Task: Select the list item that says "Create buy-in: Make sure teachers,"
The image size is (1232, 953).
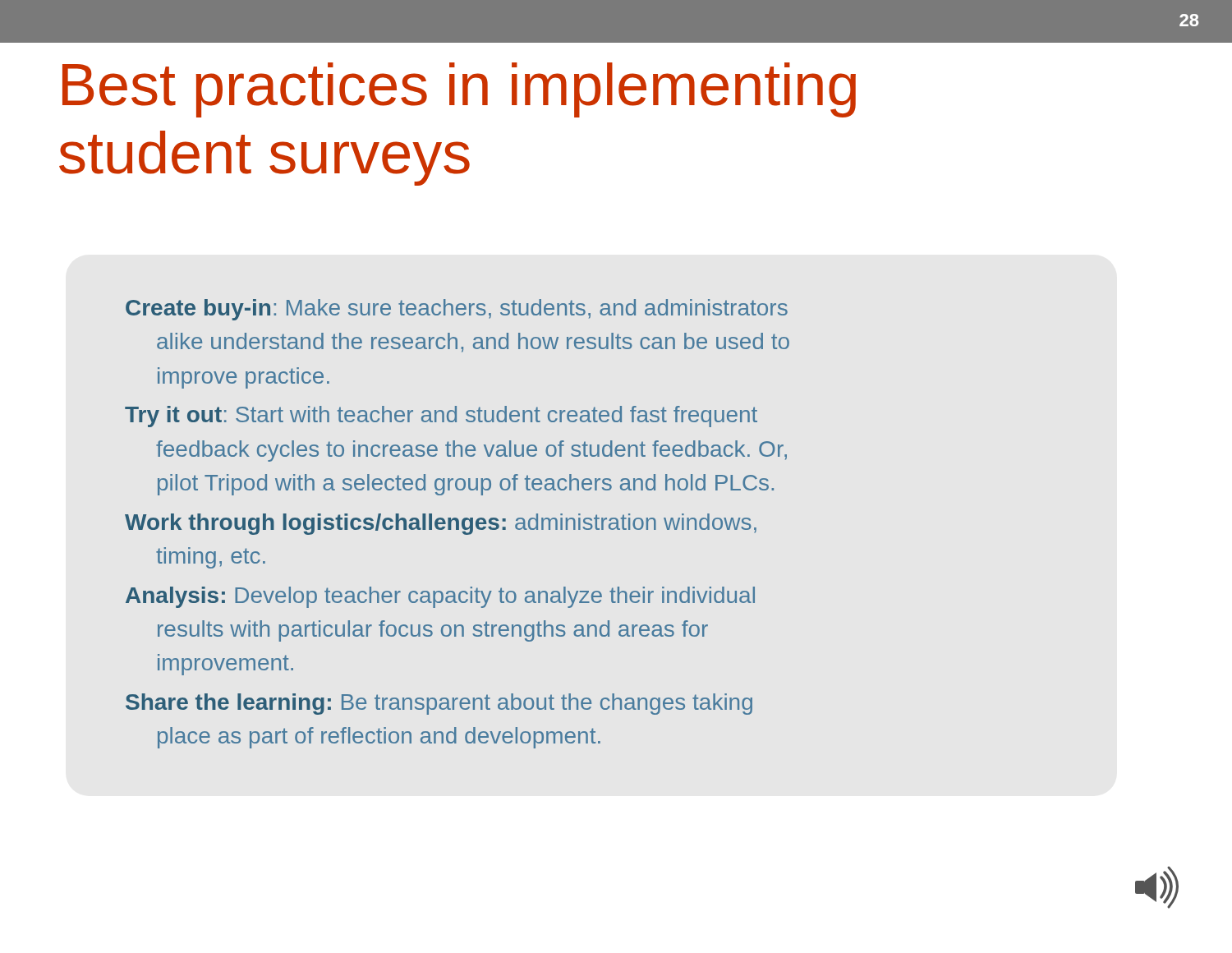Action: 594,344
